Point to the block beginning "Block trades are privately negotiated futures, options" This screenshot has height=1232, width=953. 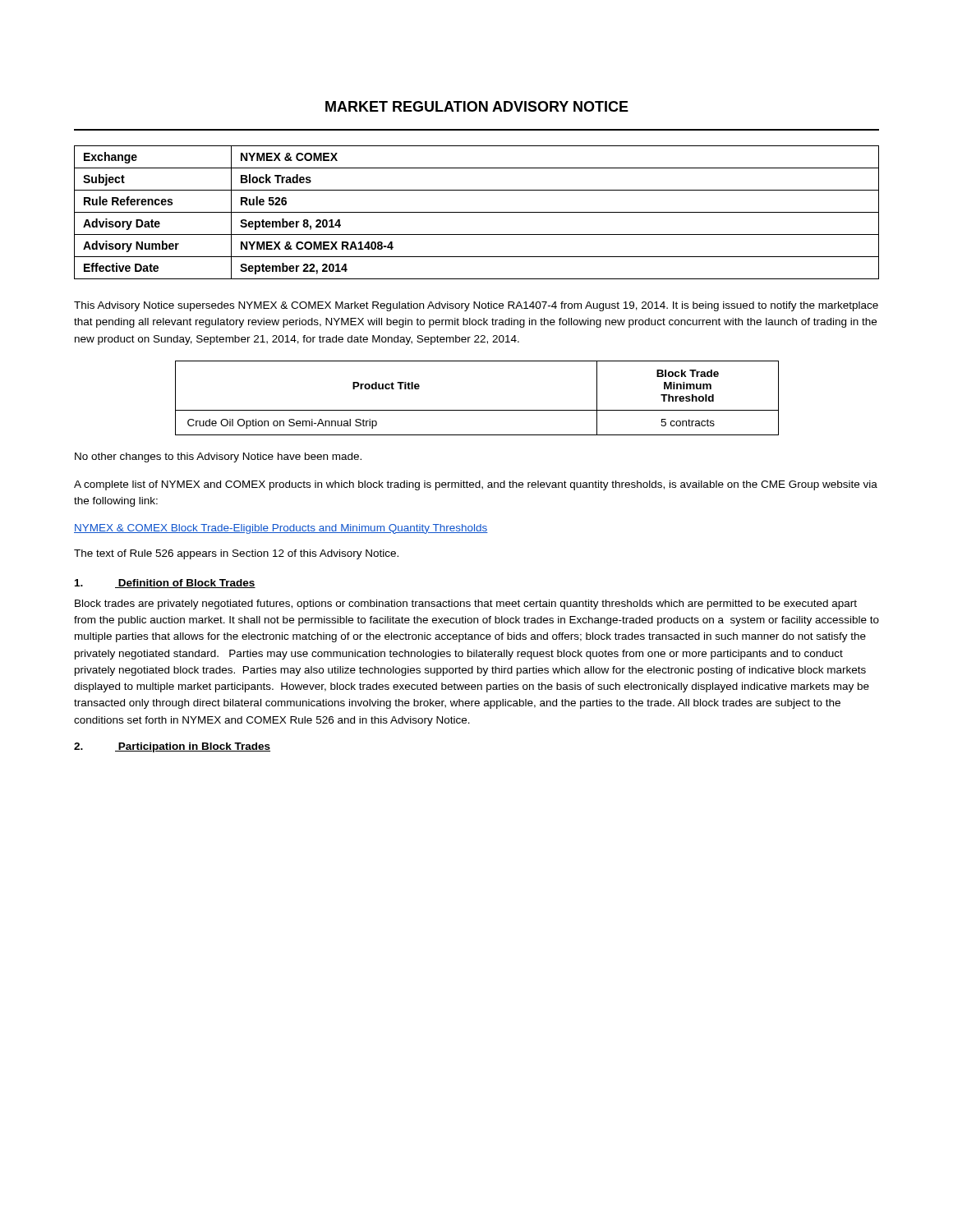click(x=476, y=661)
